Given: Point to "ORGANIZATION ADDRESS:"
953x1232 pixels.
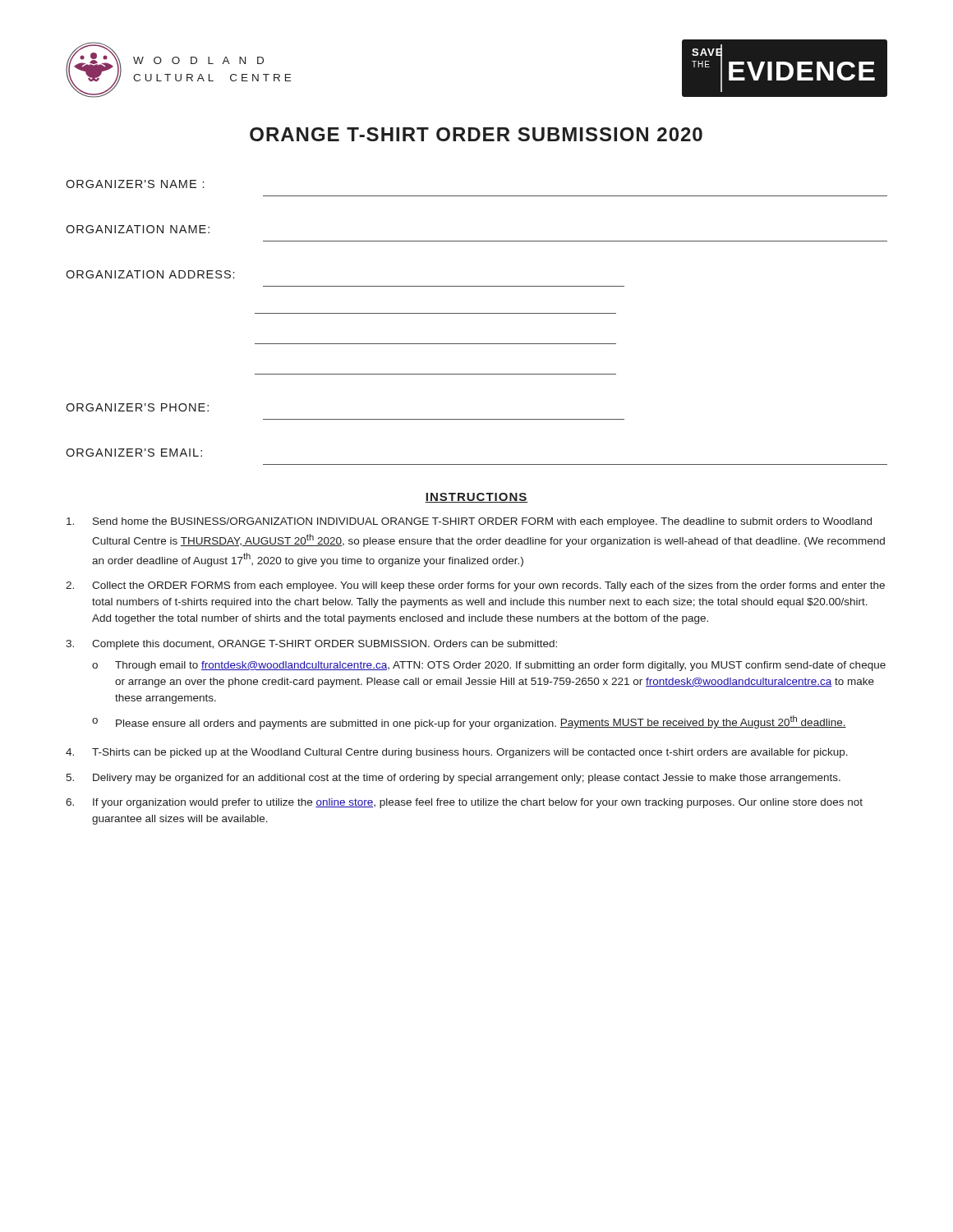Looking at the screenshot, I should (x=476, y=320).
